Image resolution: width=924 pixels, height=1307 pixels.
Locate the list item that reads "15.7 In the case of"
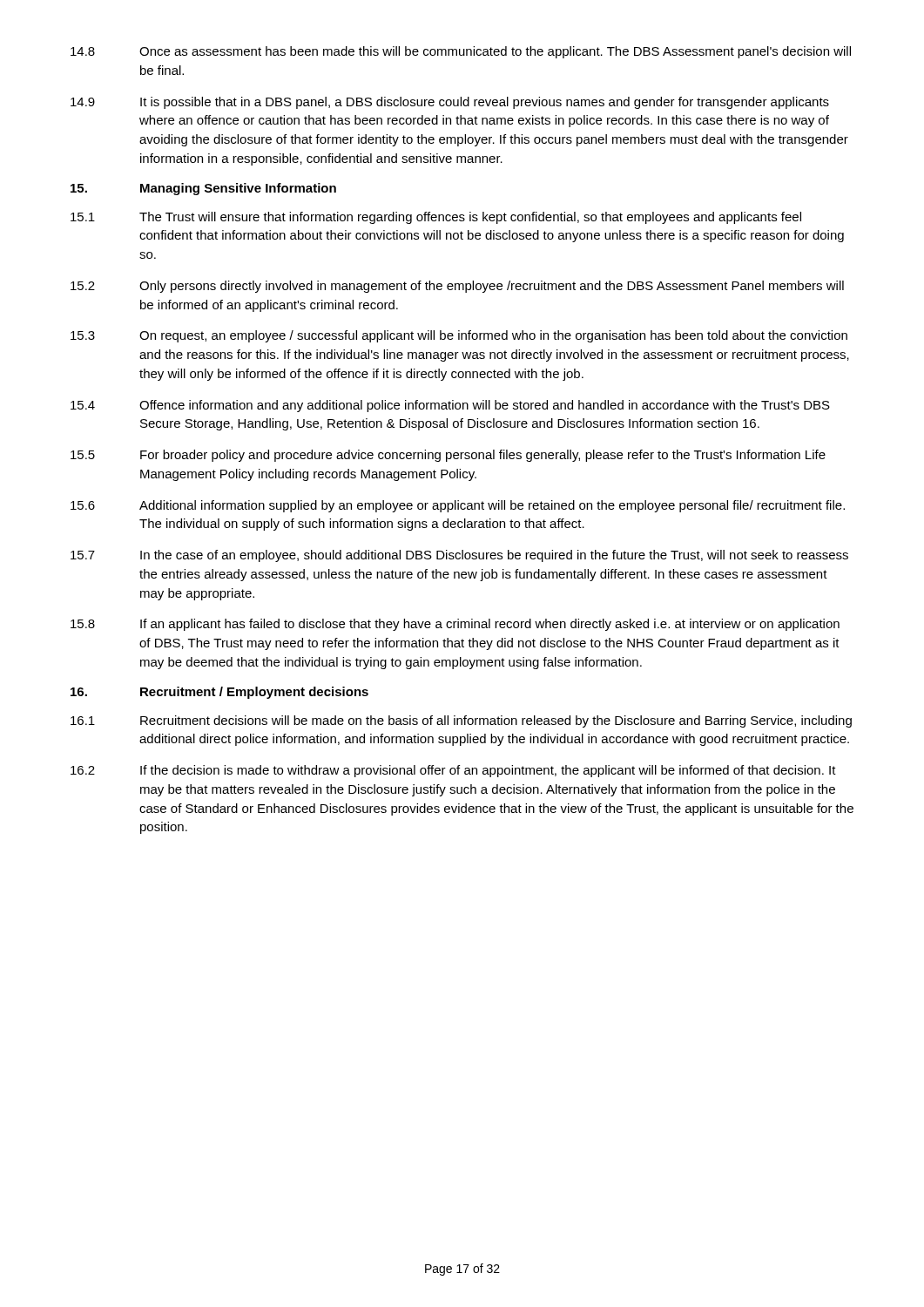[x=462, y=574]
